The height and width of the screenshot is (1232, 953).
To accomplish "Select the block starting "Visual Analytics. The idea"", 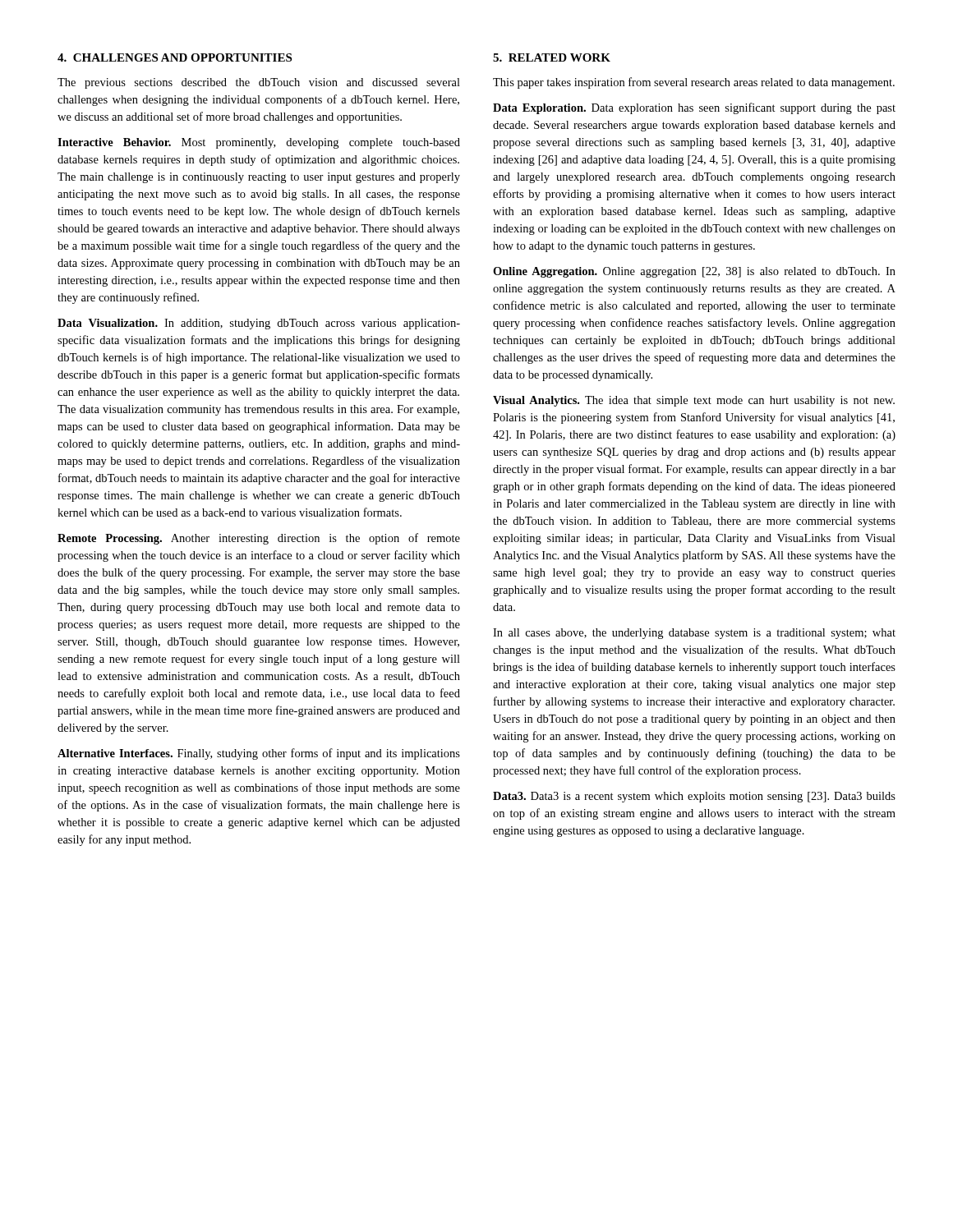I will click(694, 504).
